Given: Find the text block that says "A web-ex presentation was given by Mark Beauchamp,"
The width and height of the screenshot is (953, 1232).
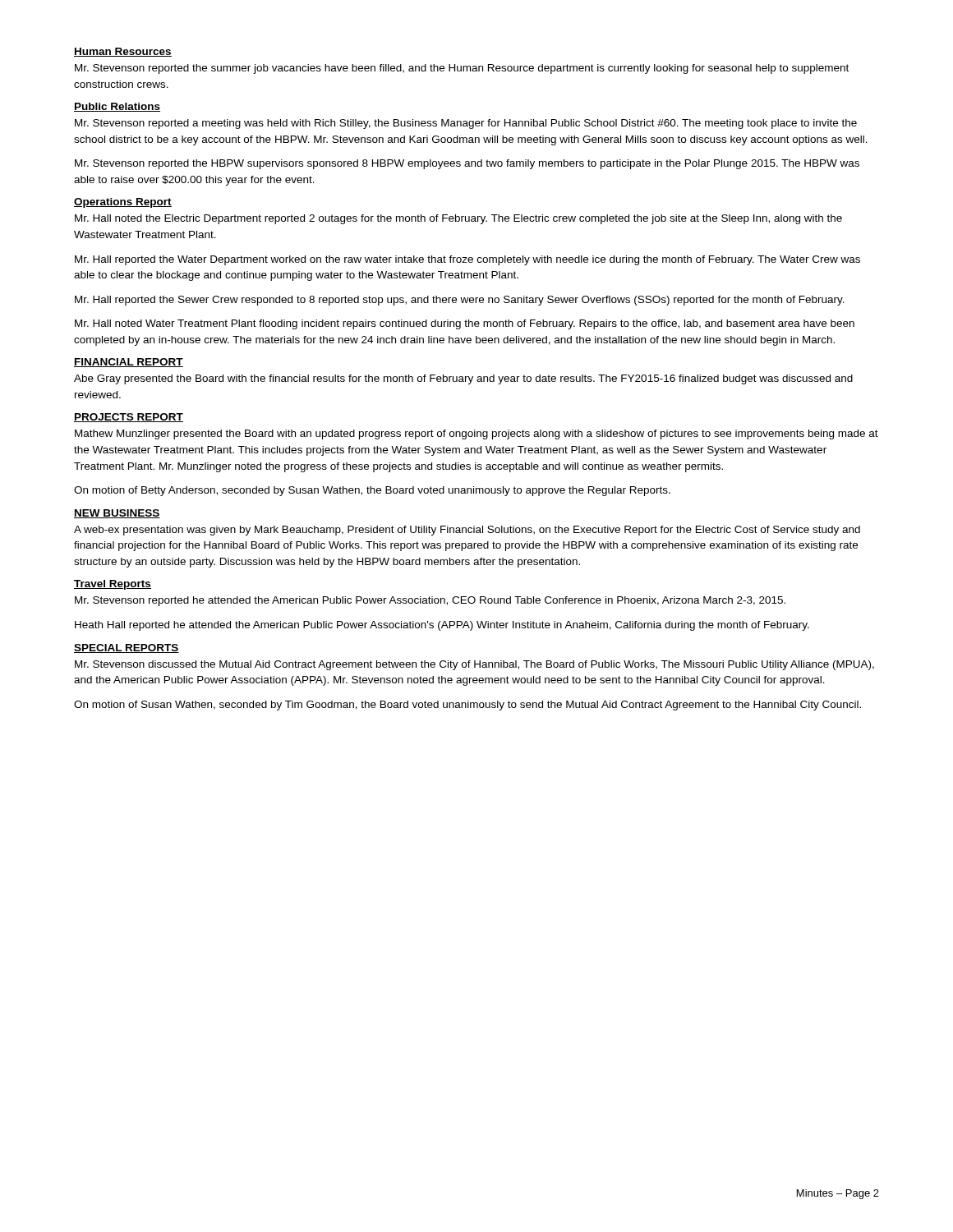Looking at the screenshot, I should pos(467,545).
